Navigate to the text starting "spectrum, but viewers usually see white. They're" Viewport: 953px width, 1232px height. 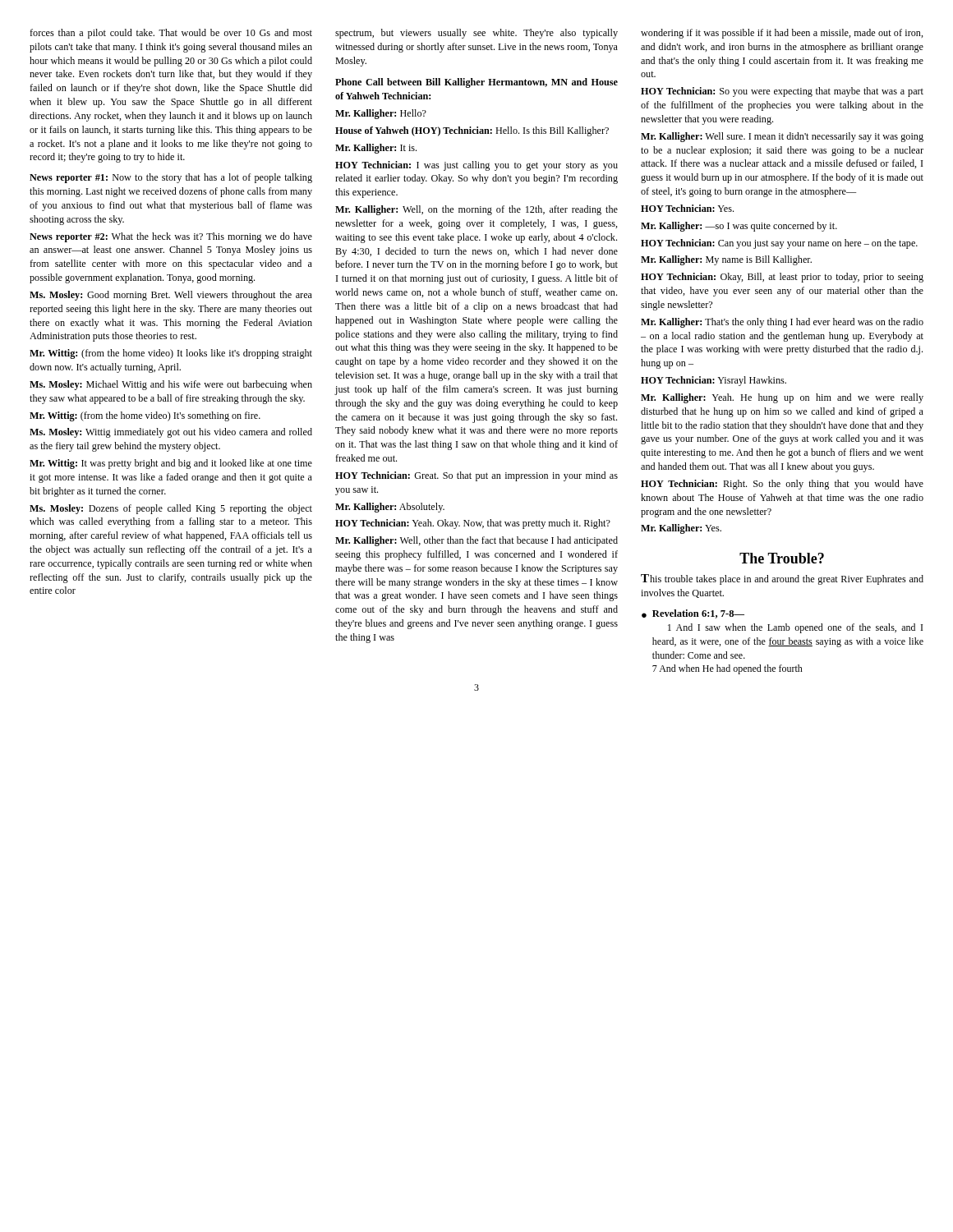tap(476, 47)
